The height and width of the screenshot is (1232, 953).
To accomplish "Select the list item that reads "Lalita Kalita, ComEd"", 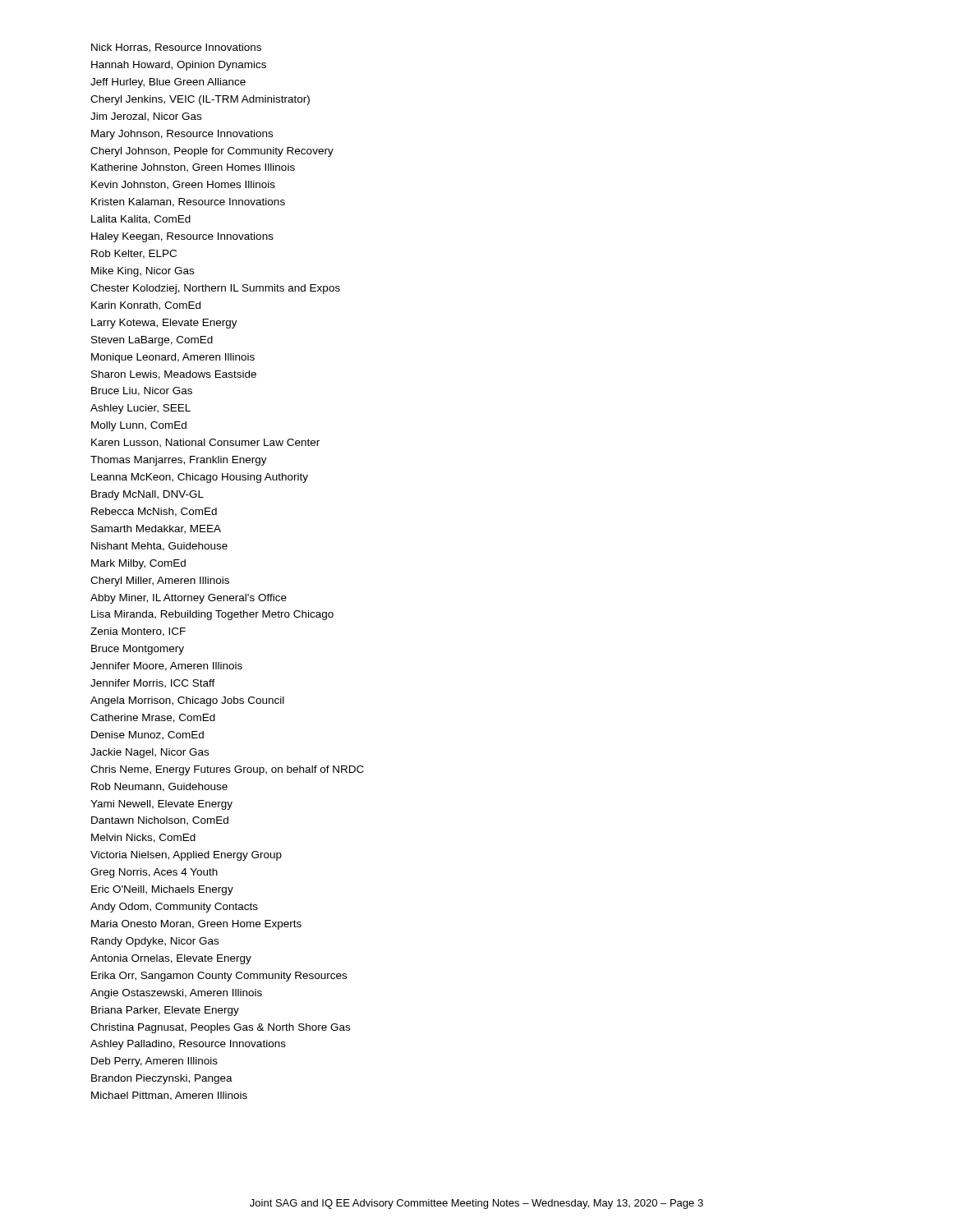I will pos(141,219).
